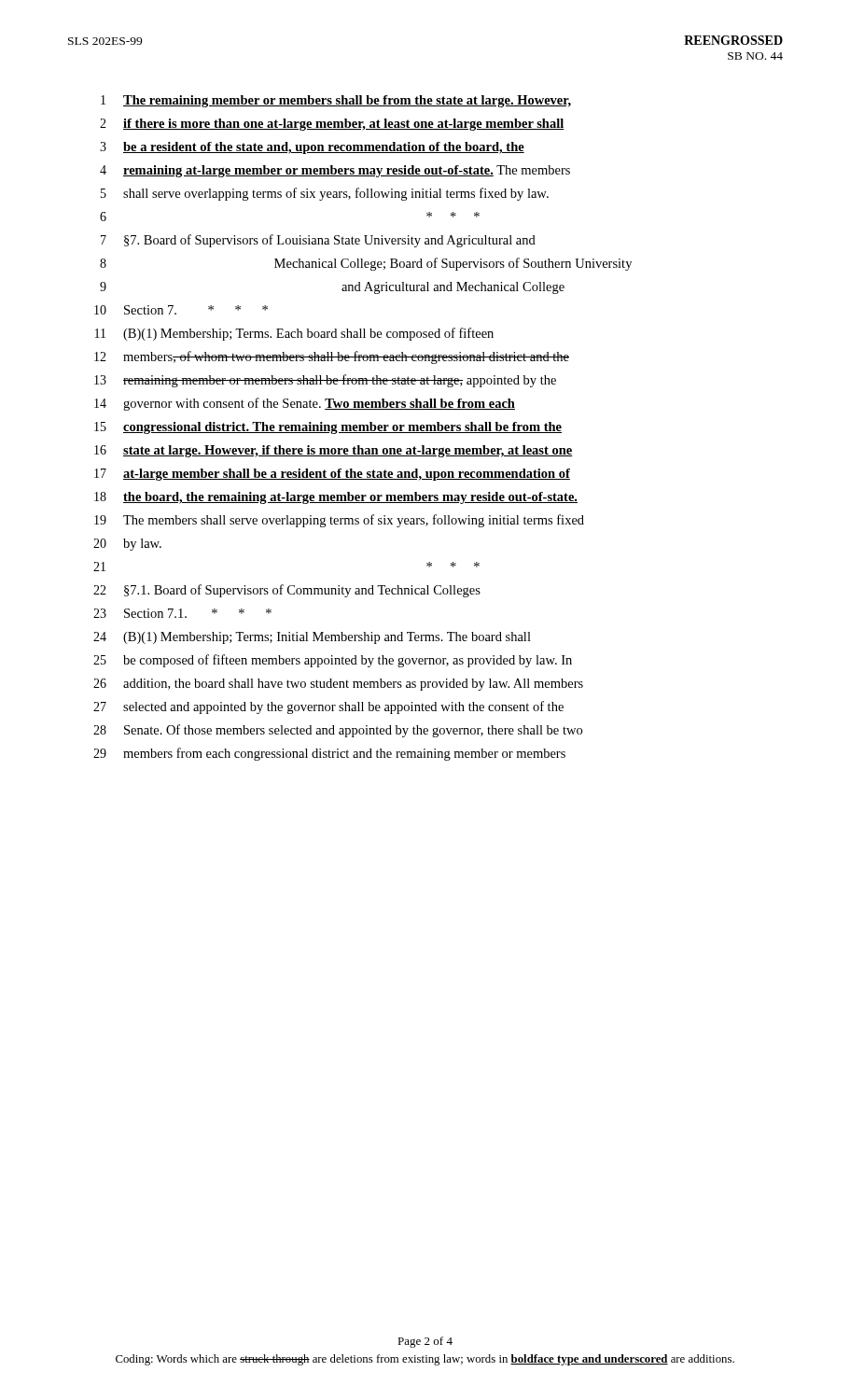Click on the element starting "7 §7. Board"

tap(425, 240)
